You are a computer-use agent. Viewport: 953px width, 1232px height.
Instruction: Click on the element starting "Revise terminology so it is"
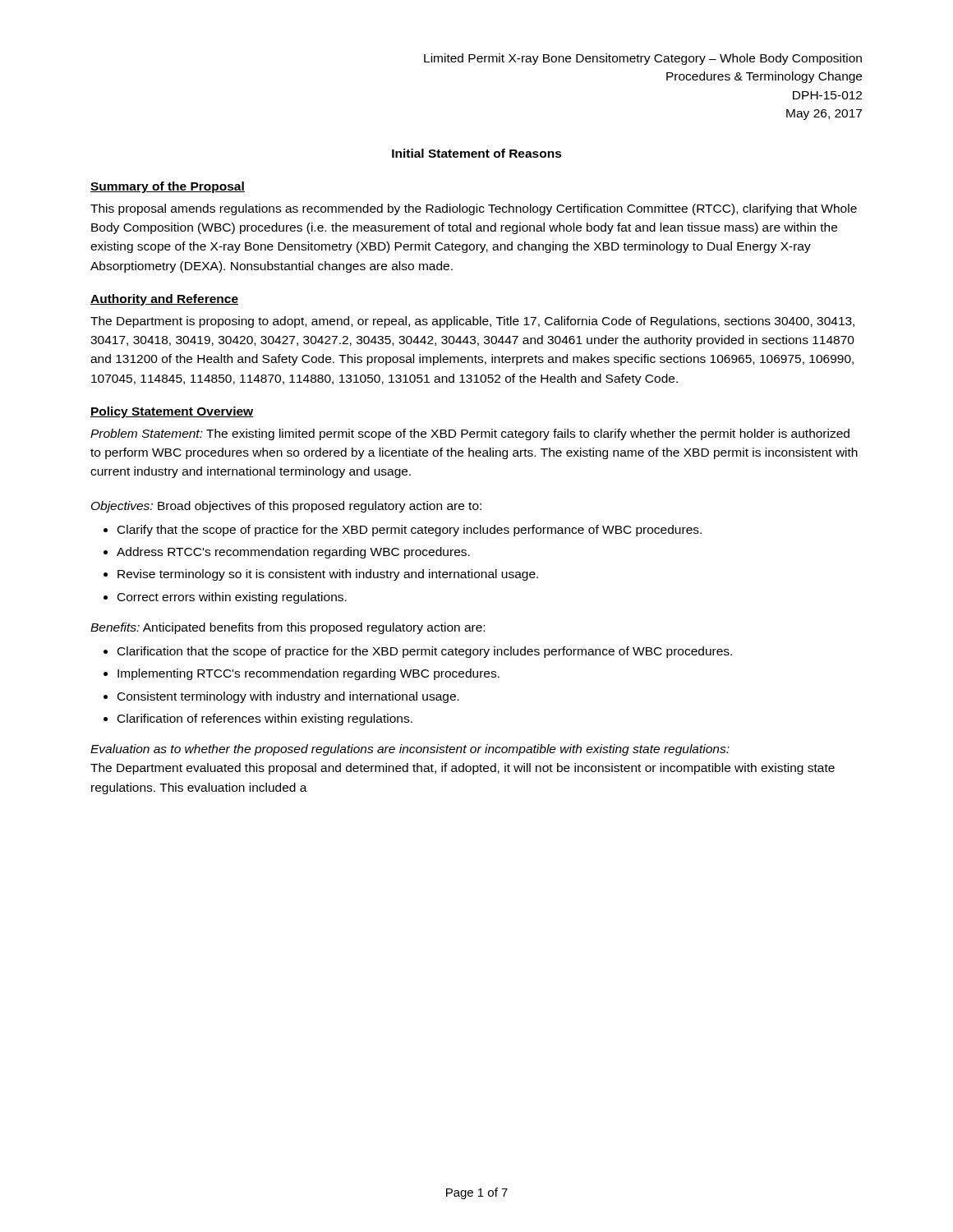[x=328, y=574]
